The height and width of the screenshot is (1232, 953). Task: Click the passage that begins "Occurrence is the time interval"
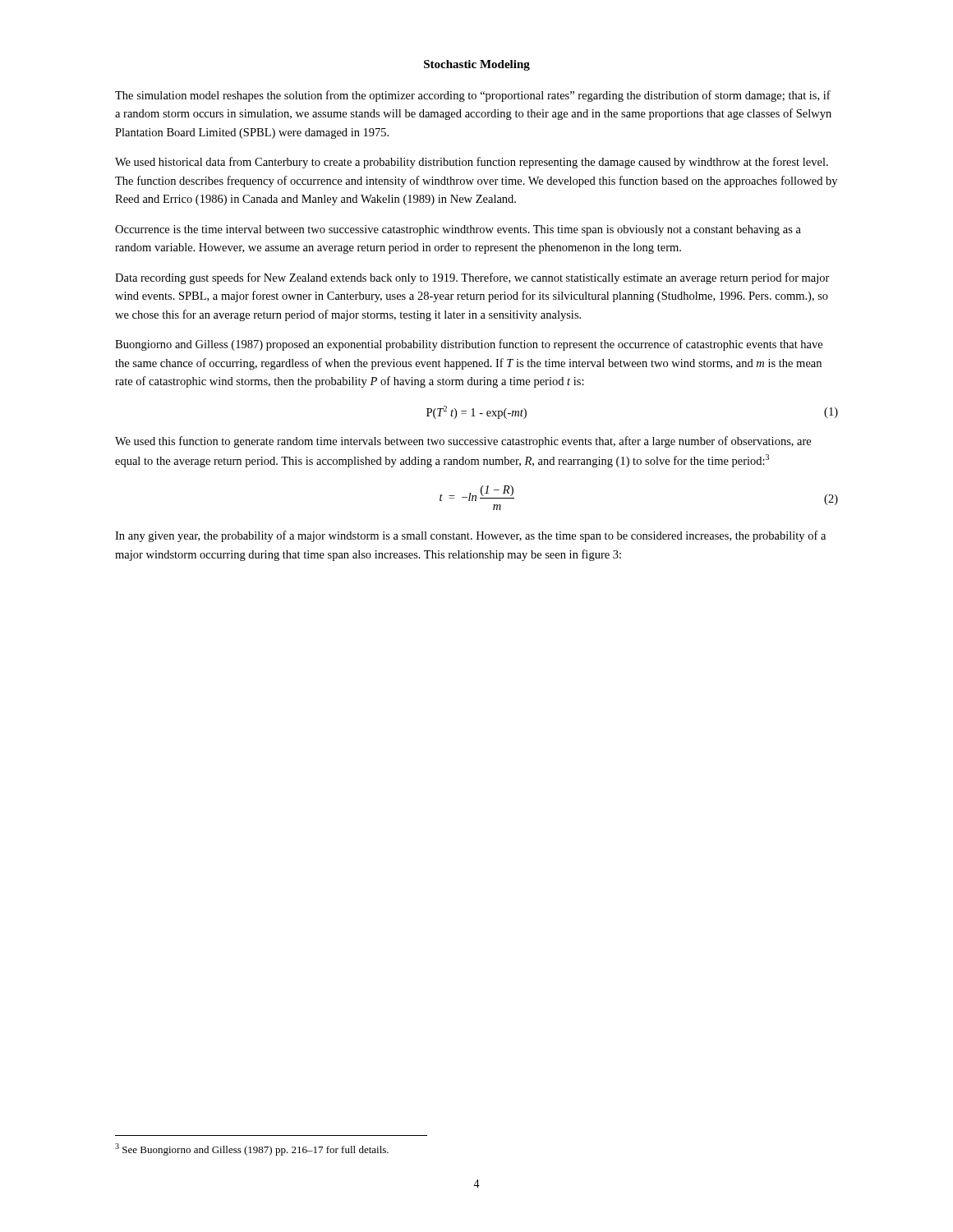coord(458,238)
